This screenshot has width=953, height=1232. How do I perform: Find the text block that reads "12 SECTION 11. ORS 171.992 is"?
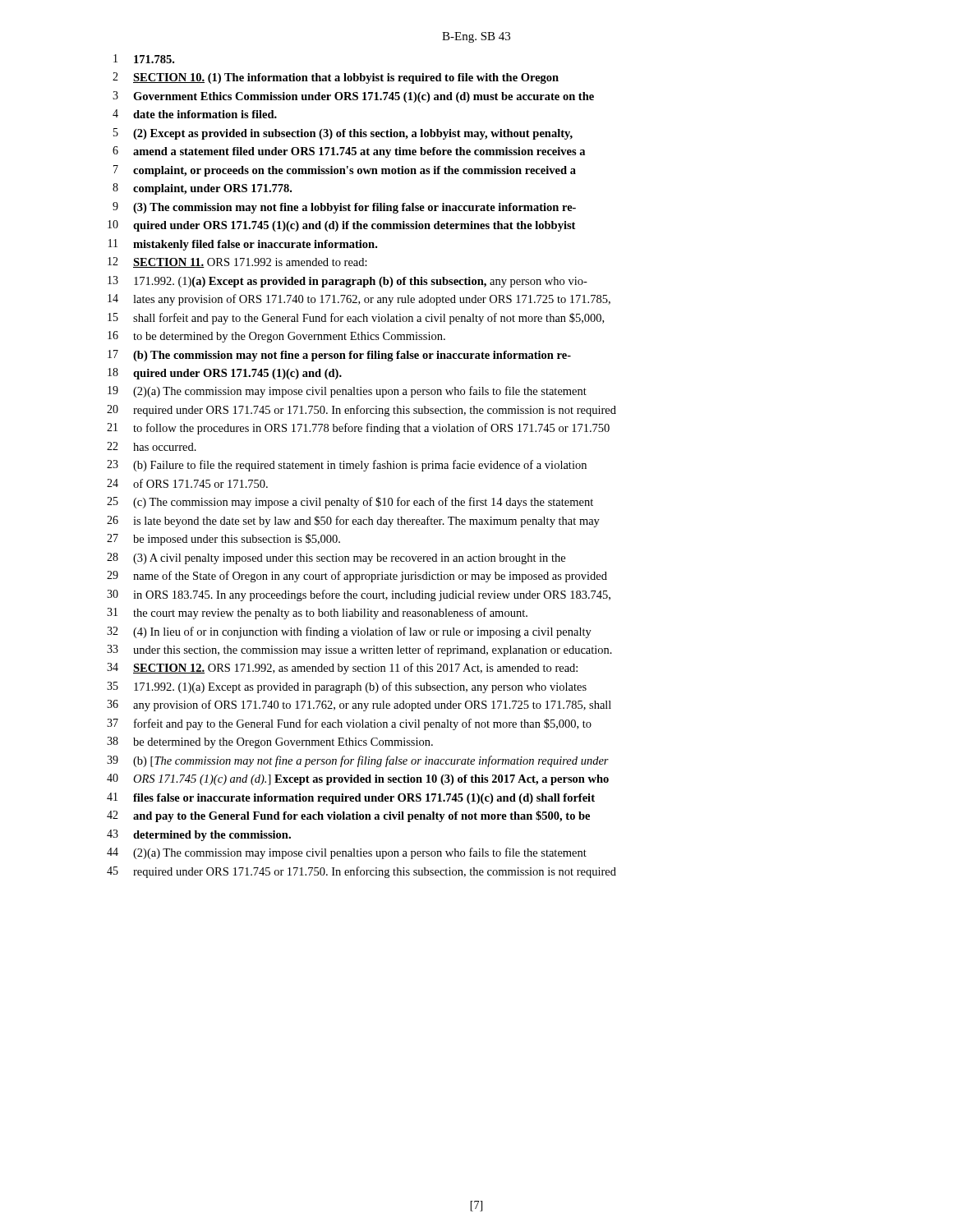tap(237, 262)
